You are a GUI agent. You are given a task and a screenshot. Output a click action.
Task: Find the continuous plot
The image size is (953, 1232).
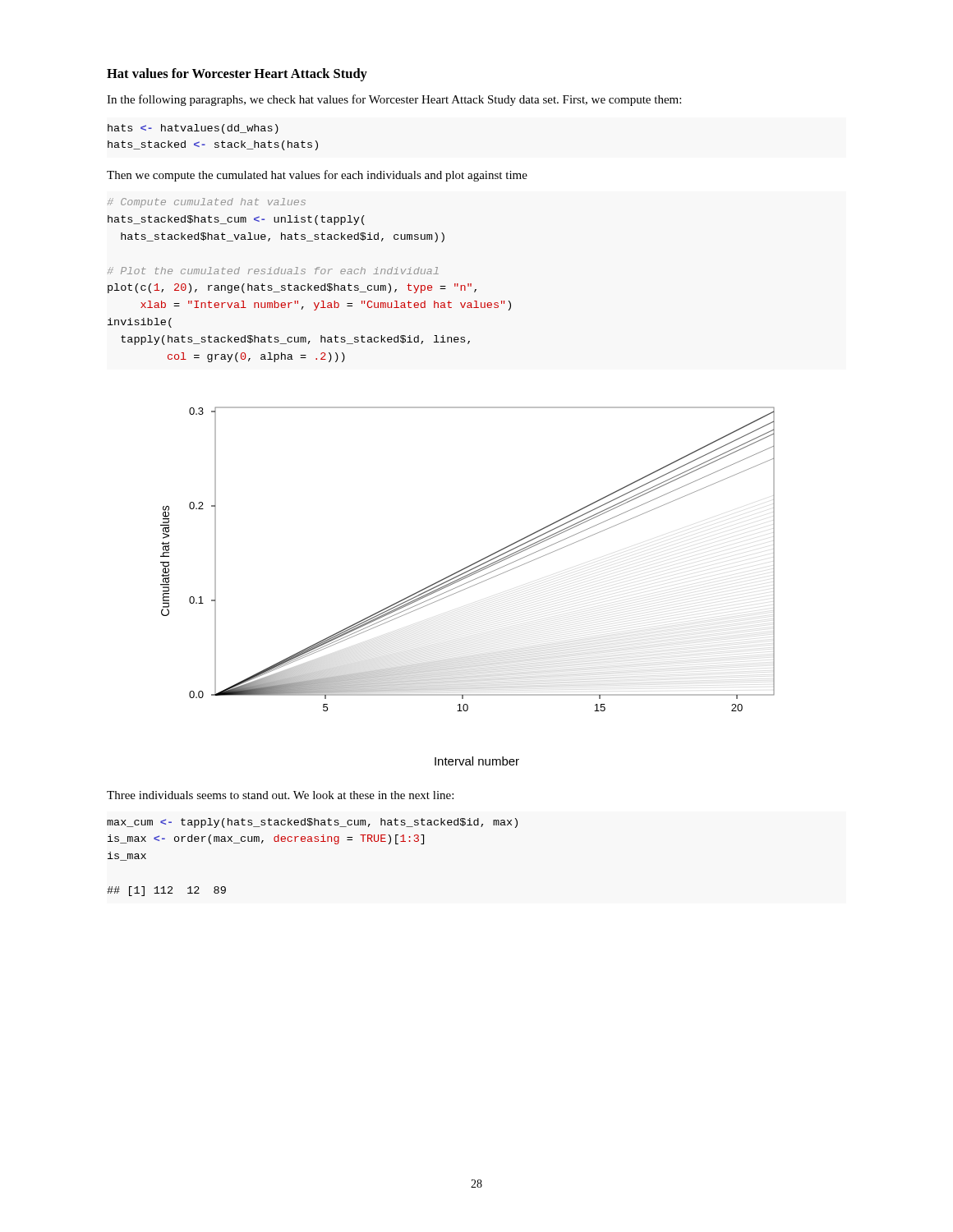476,571
